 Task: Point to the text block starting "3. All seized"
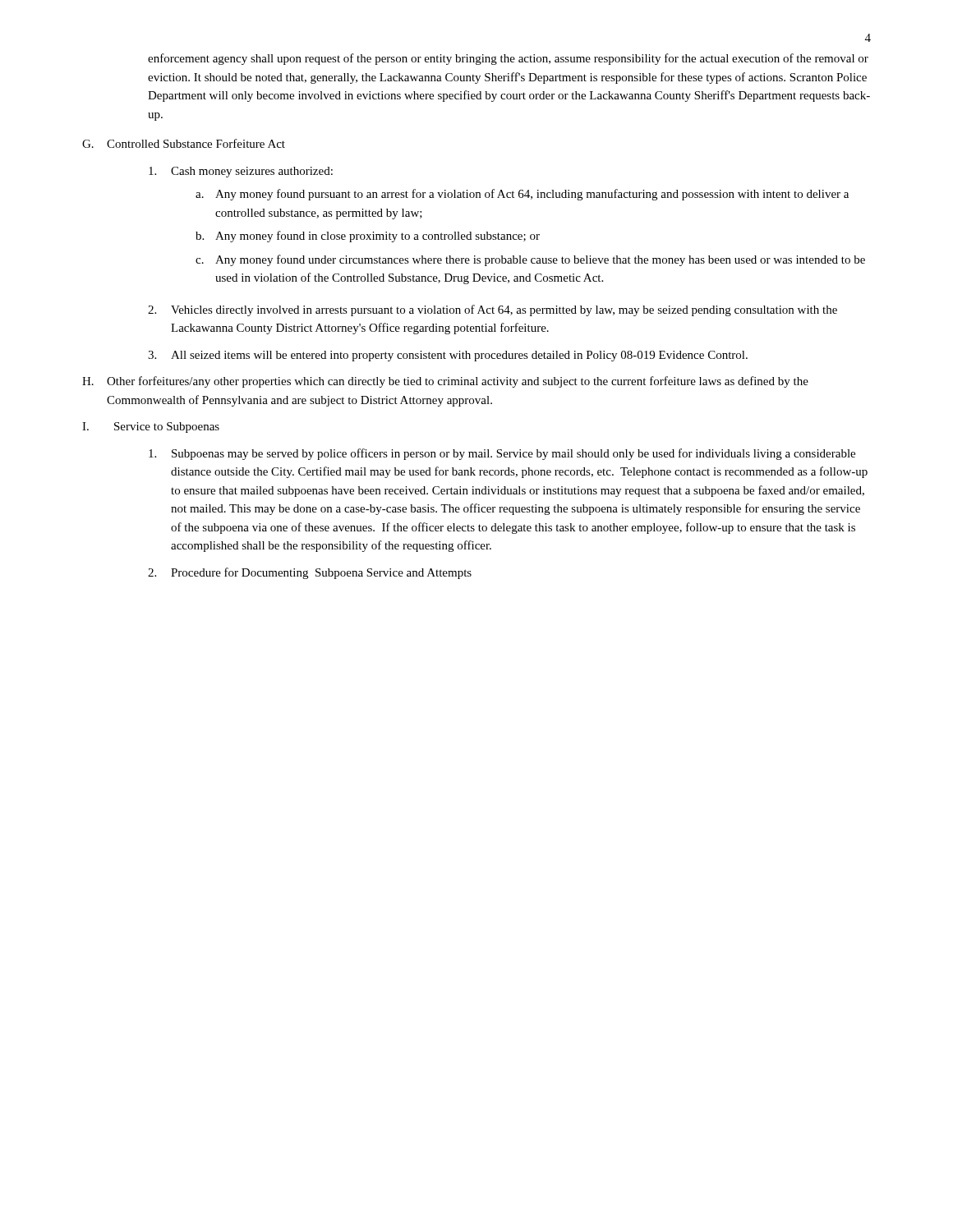tap(509, 355)
